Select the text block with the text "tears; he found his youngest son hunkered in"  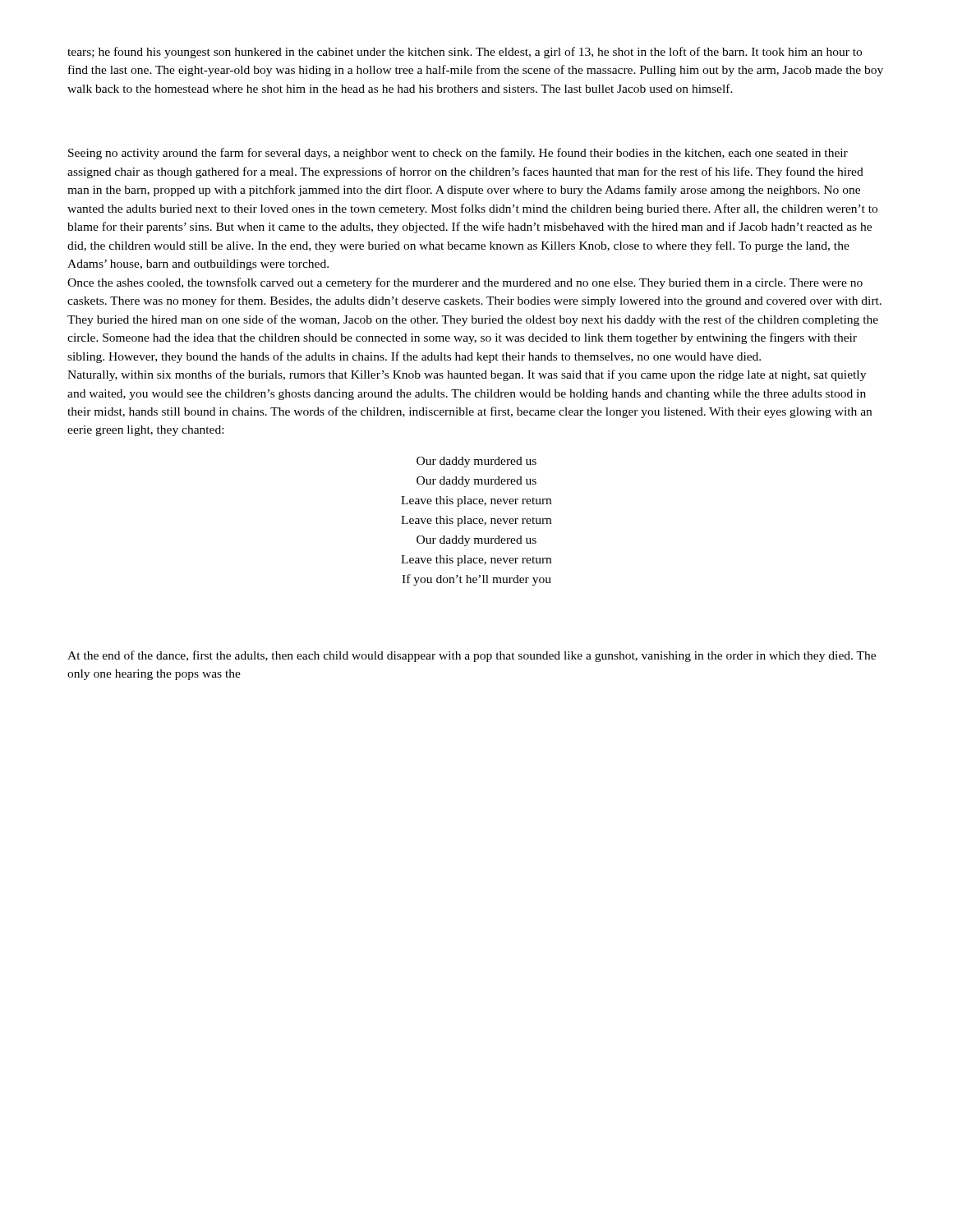point(475,70)
